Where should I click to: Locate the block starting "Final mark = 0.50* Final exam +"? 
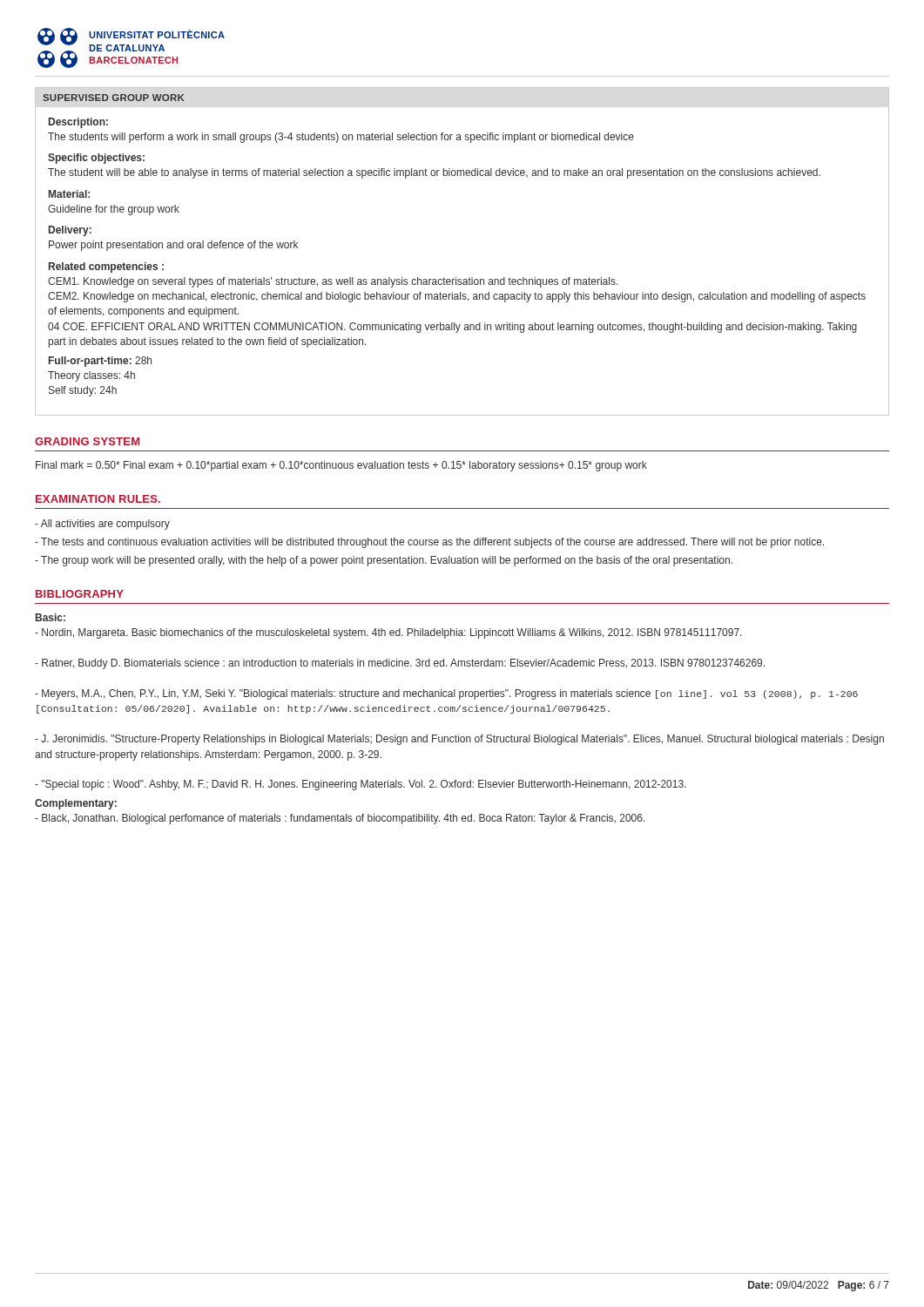tap(462, 466)
